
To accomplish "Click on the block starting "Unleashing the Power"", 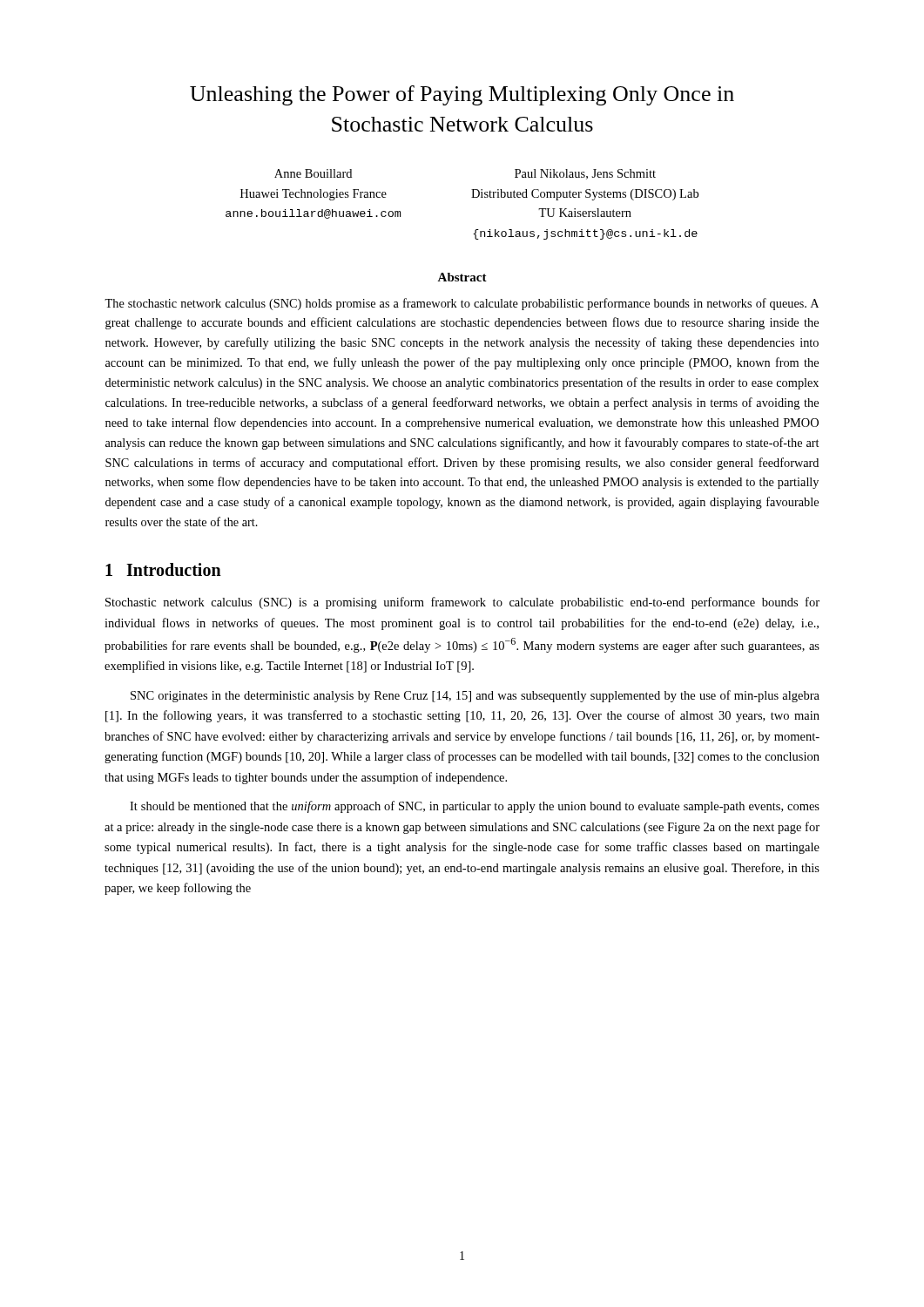I will [462, 109].
